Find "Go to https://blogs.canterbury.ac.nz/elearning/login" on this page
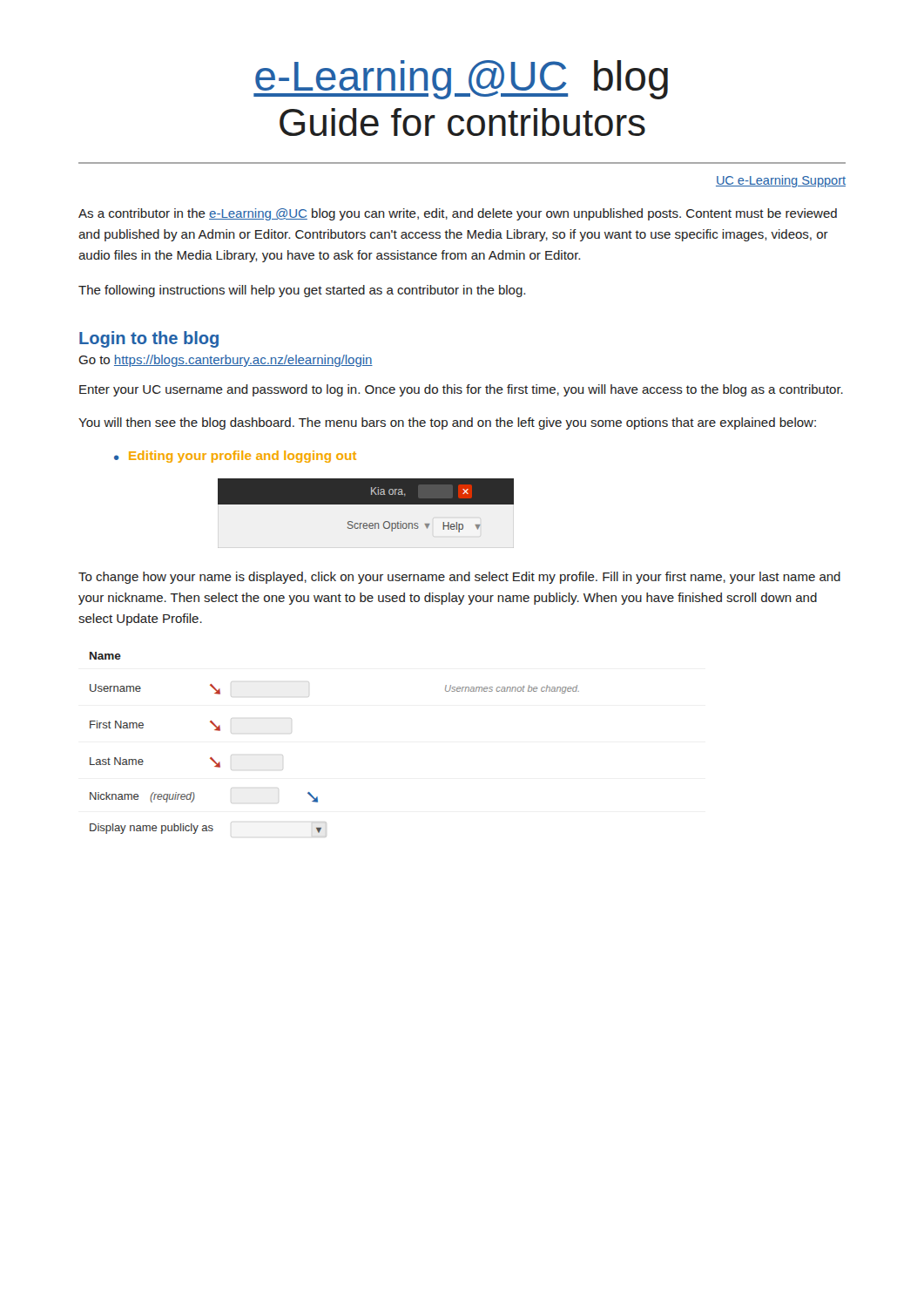The image size is (924, 1307). 225,359
